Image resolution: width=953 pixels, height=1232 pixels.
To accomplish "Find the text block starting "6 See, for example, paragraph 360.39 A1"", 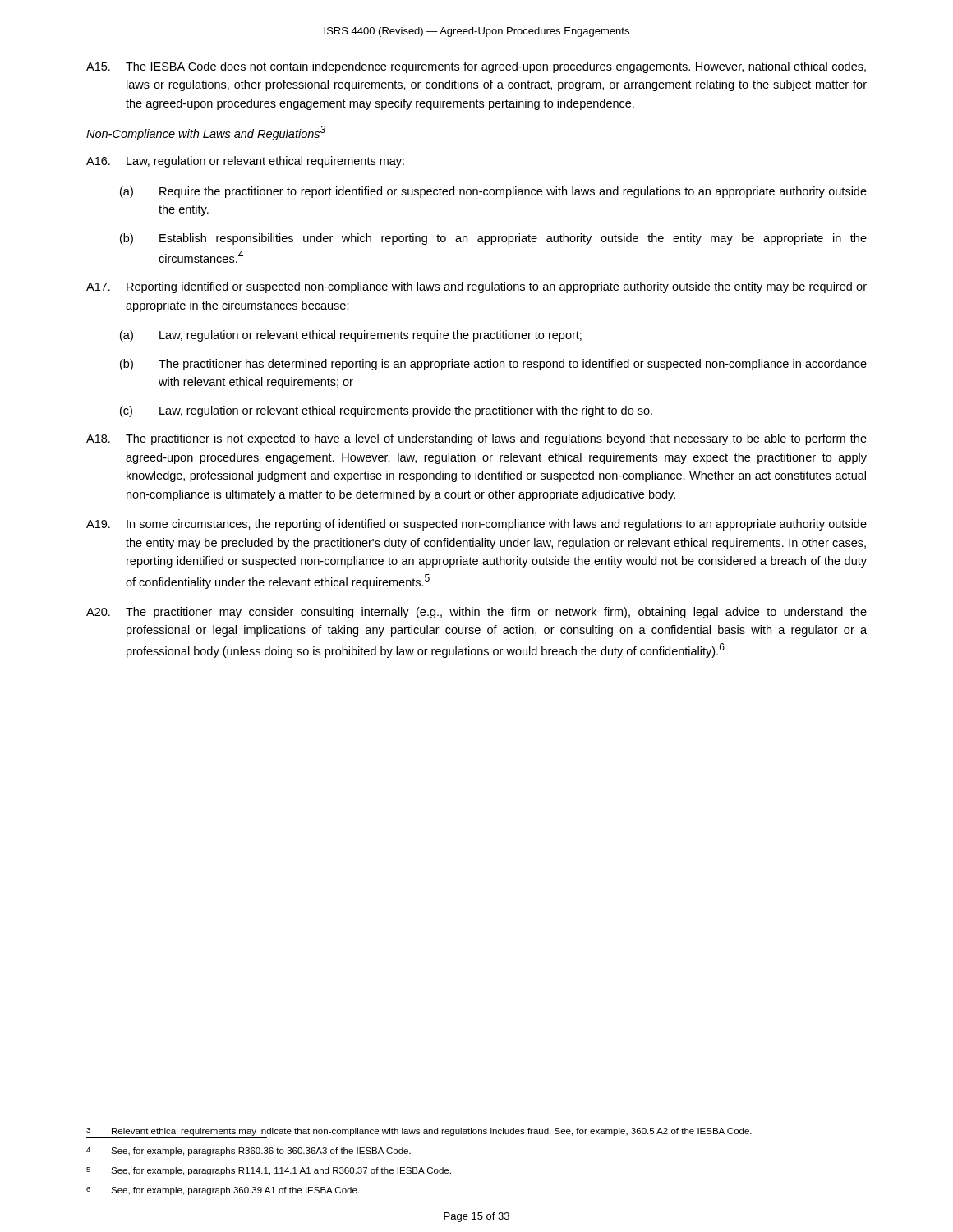I will [223, 1191].
